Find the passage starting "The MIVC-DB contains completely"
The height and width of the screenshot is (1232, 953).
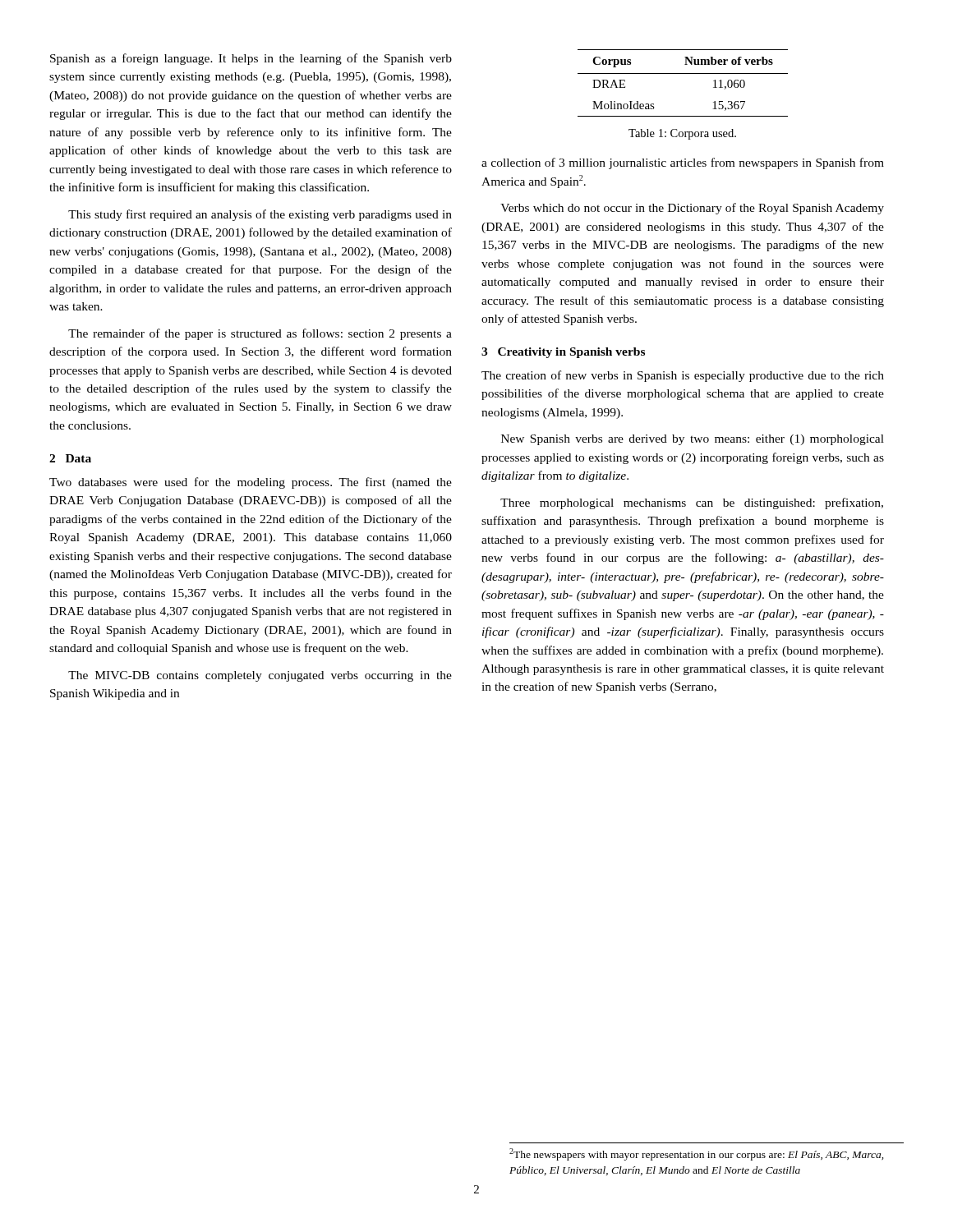pyautogui.click(x=251, y=684)
